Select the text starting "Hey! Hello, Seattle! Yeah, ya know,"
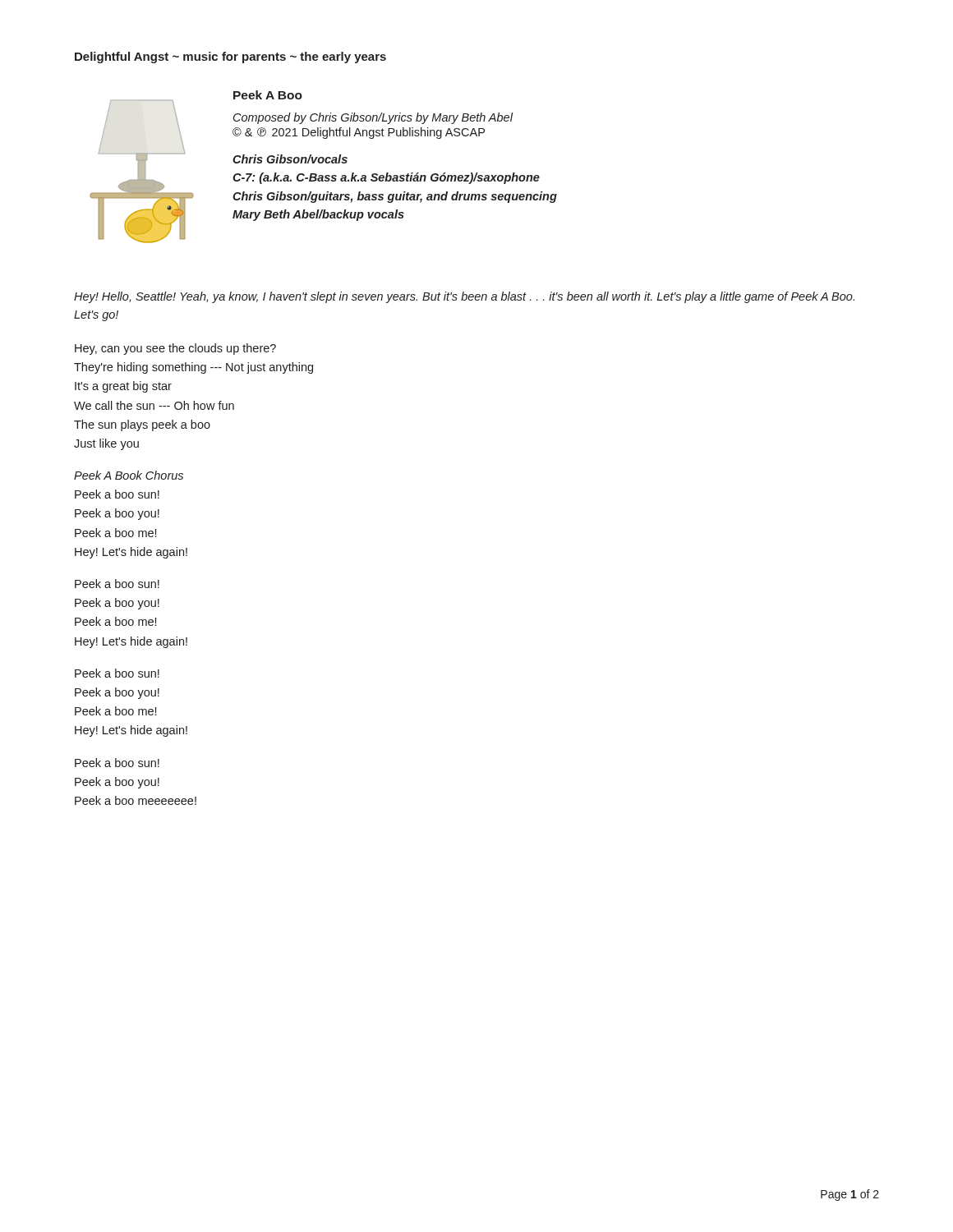The height and width of the screenshot is (1232, 953). click(x=465, y=306)
